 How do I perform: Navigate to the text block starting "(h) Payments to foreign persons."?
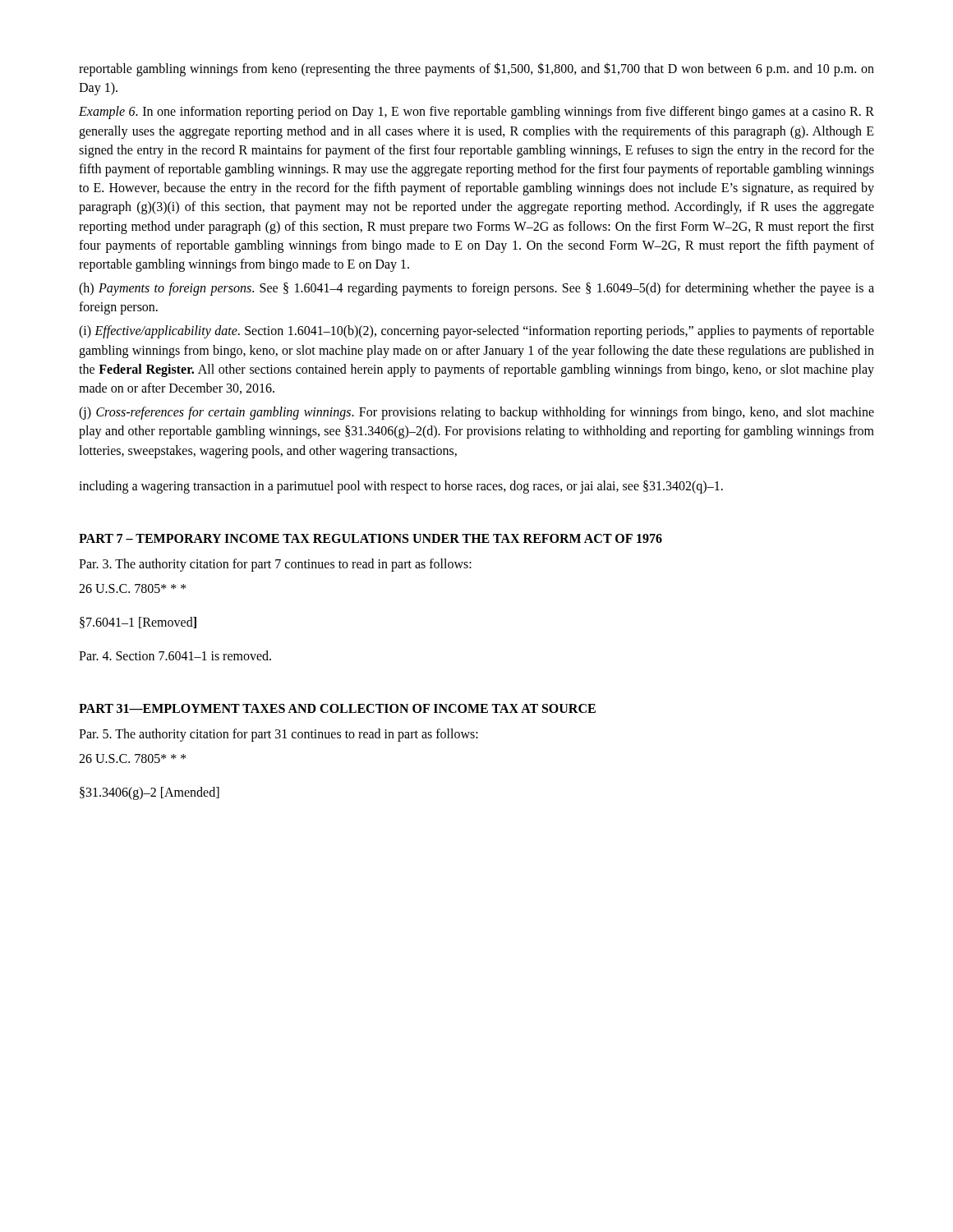476,297
